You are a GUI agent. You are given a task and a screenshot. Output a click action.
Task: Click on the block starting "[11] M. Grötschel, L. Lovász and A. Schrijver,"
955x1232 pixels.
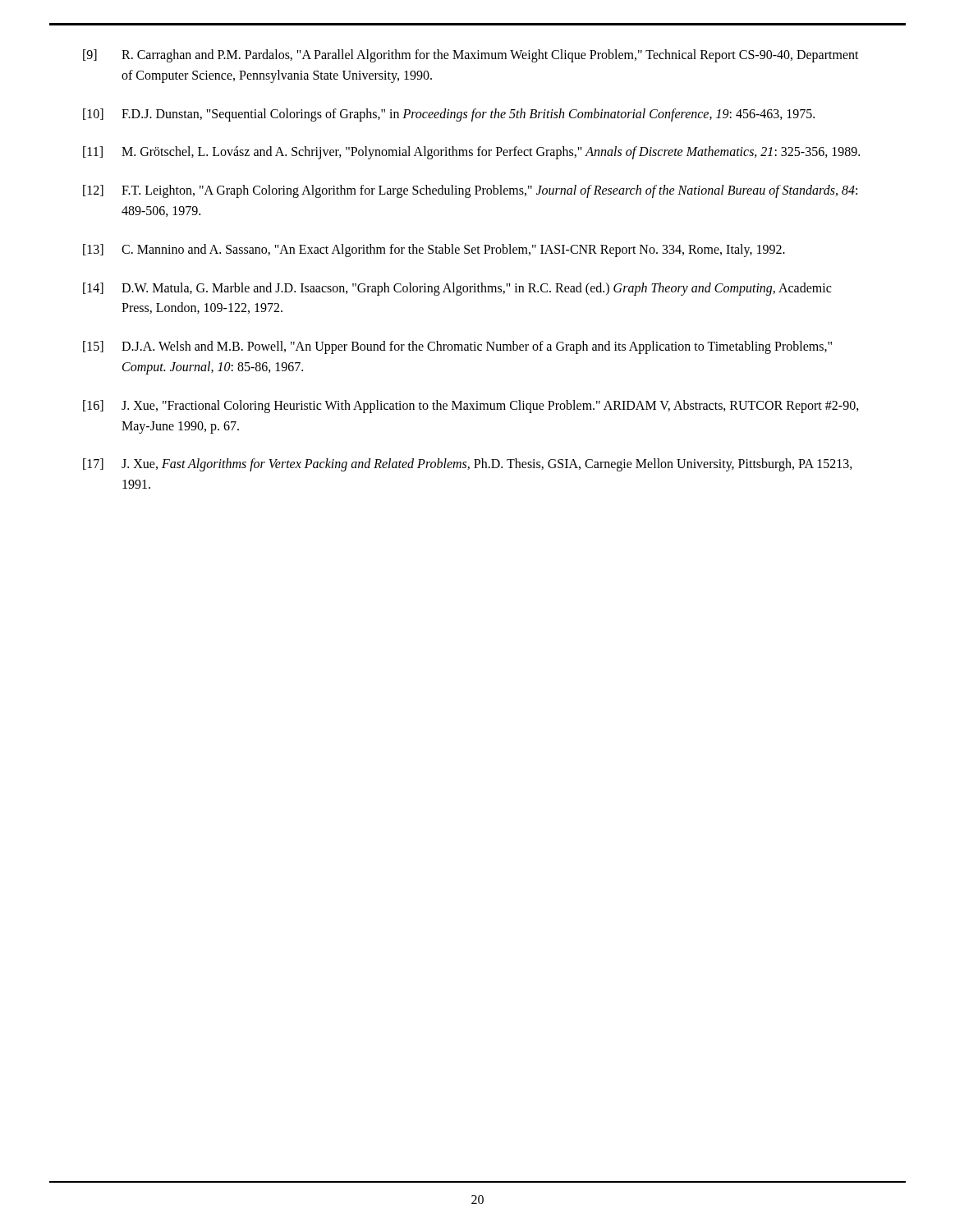pyautogui.click(x=473, y=153)
